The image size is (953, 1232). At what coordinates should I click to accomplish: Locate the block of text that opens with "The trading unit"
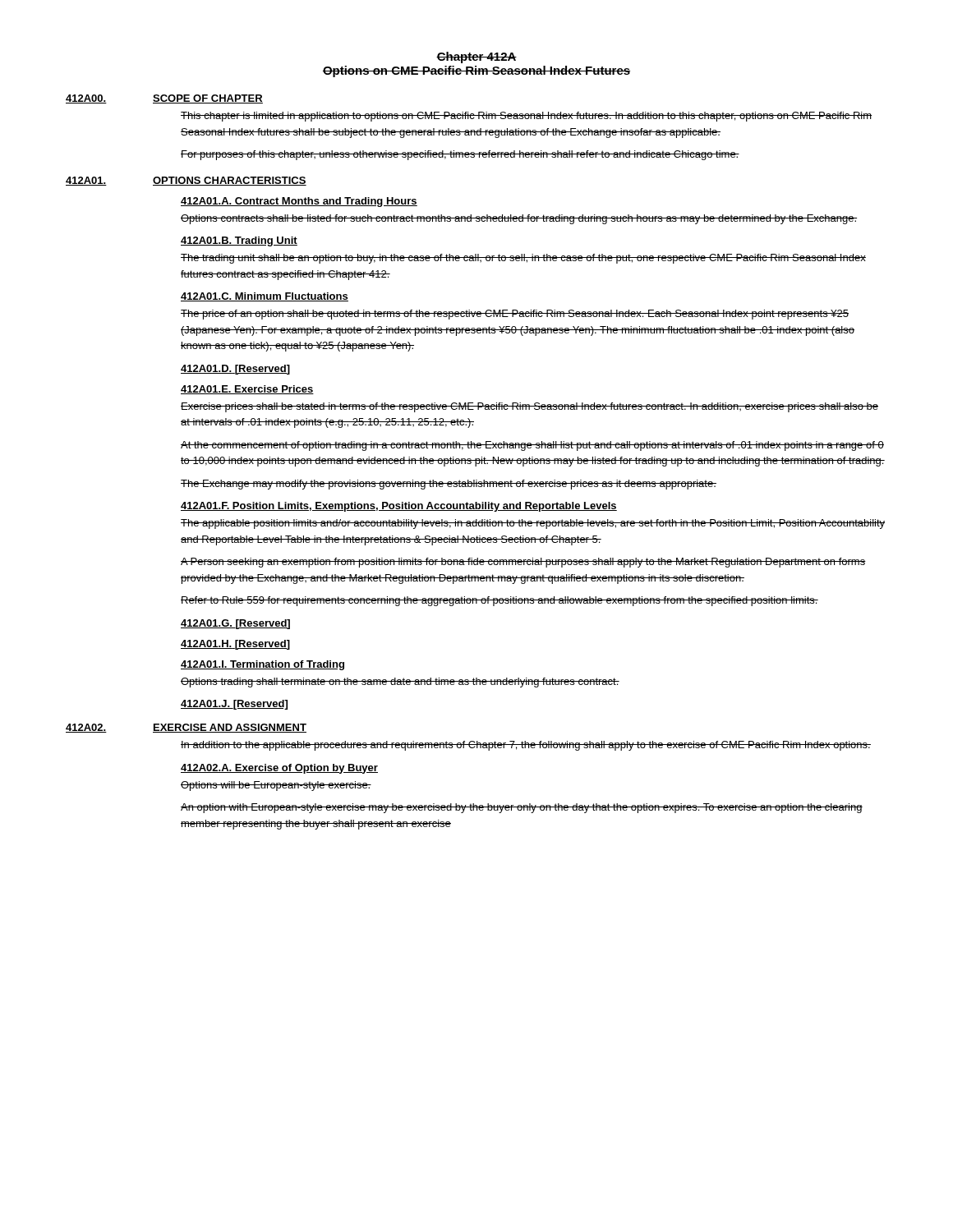point(523,265)
